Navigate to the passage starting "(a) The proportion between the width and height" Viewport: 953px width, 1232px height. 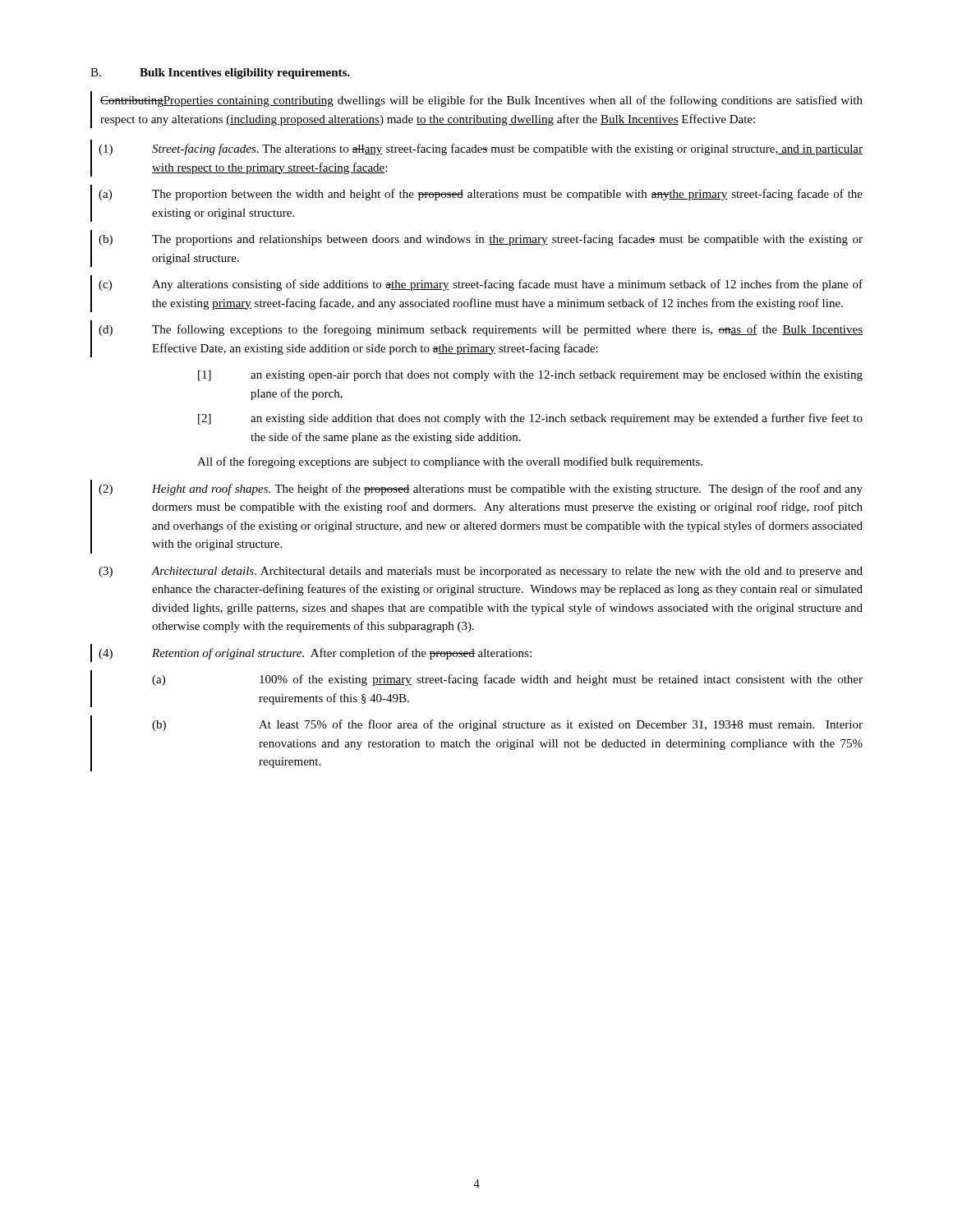(x=481, y=203)
